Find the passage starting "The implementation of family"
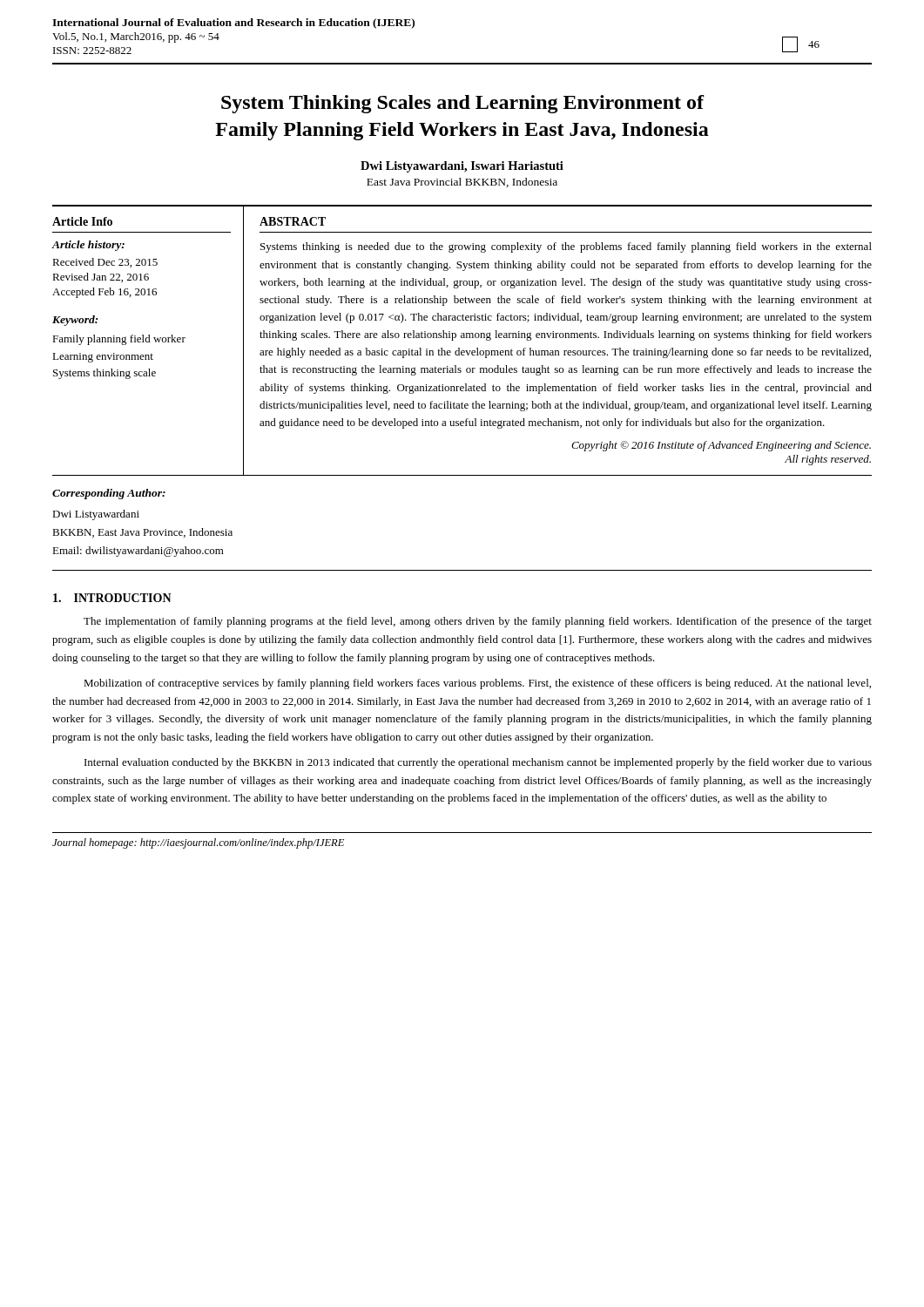The width and height of the screenshot is (924, 1307). (462, 639)
